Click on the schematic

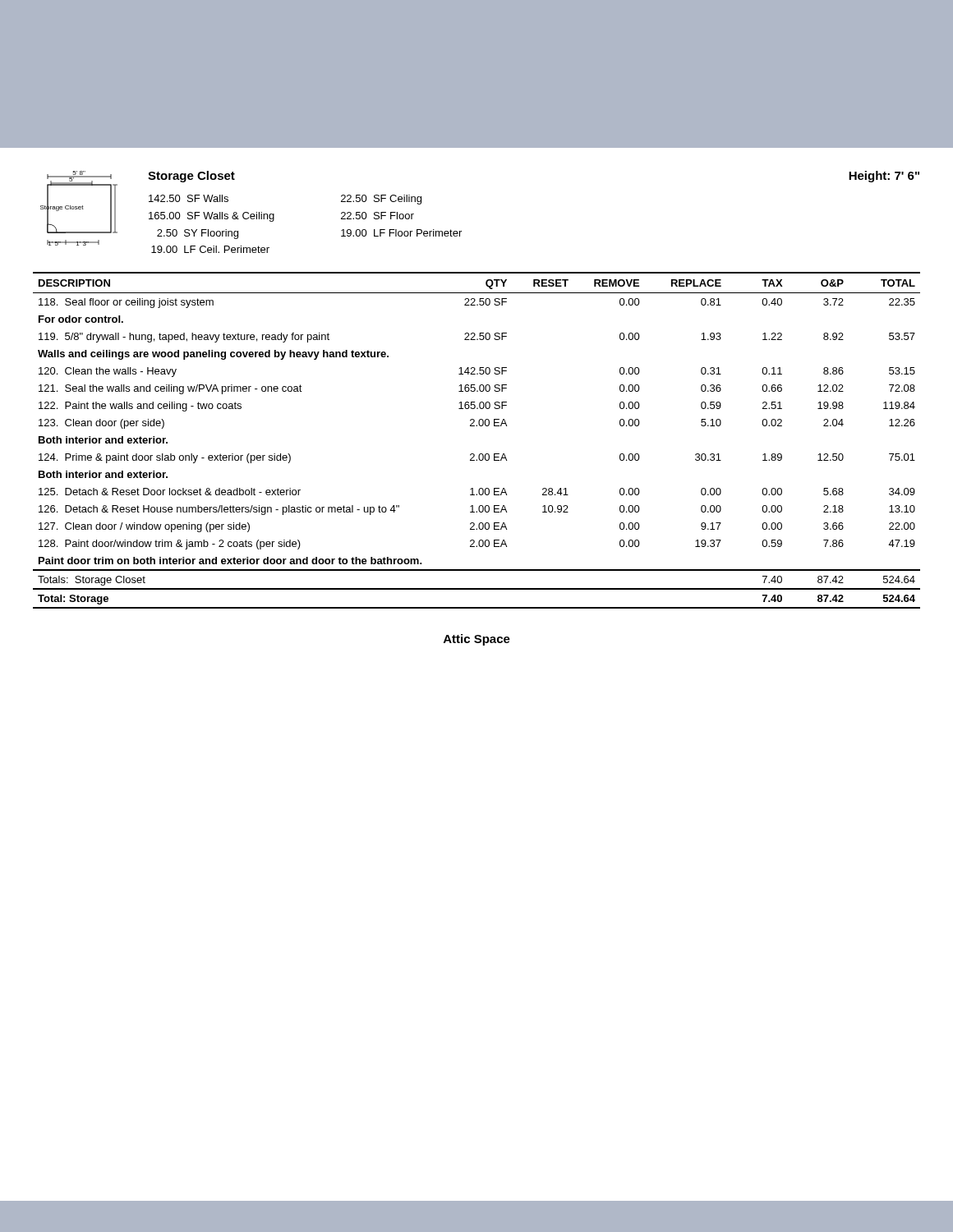pos(78,211)
